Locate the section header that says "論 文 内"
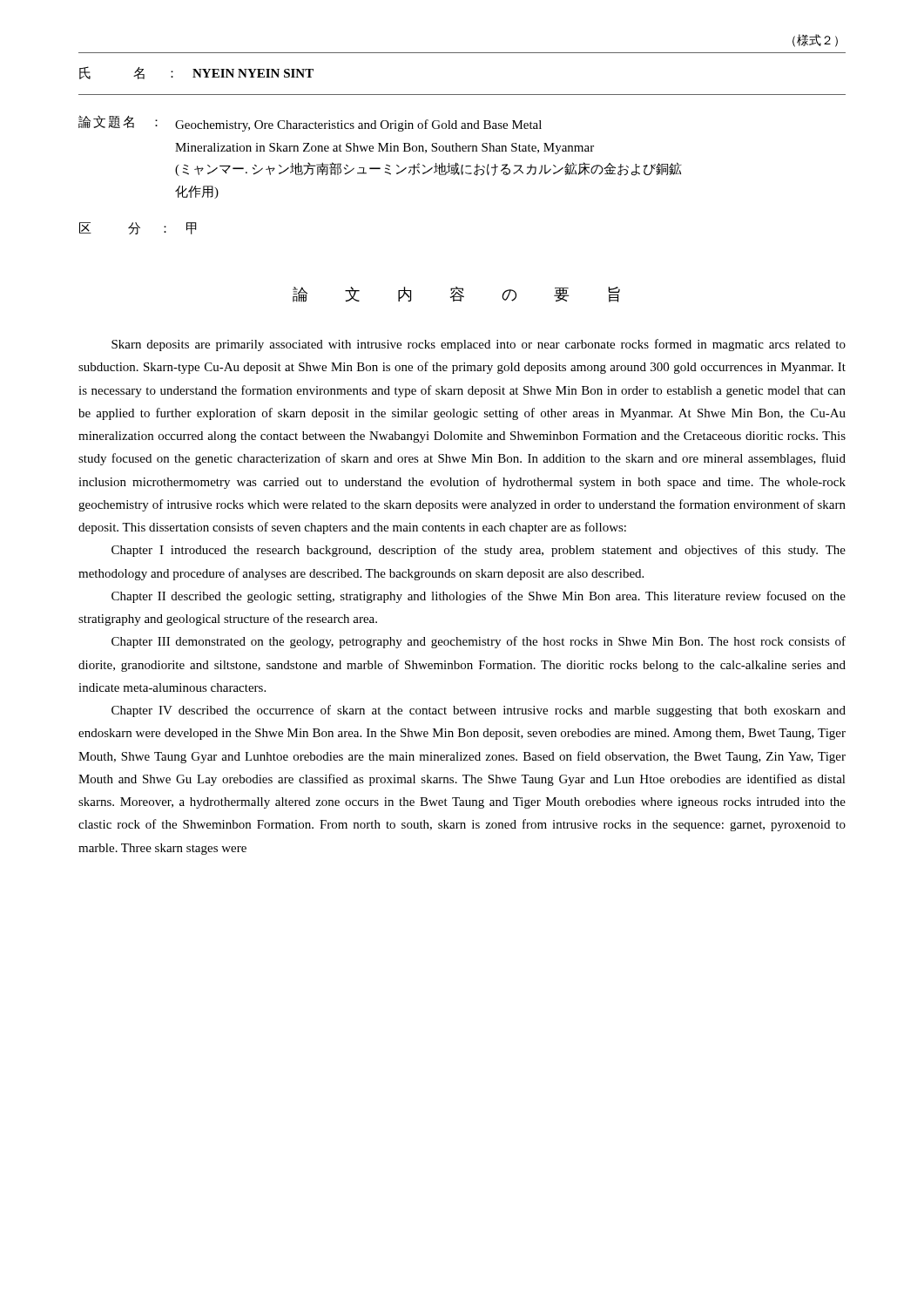This screenshot has width=924, height=1307. click(x=462, y=295)
